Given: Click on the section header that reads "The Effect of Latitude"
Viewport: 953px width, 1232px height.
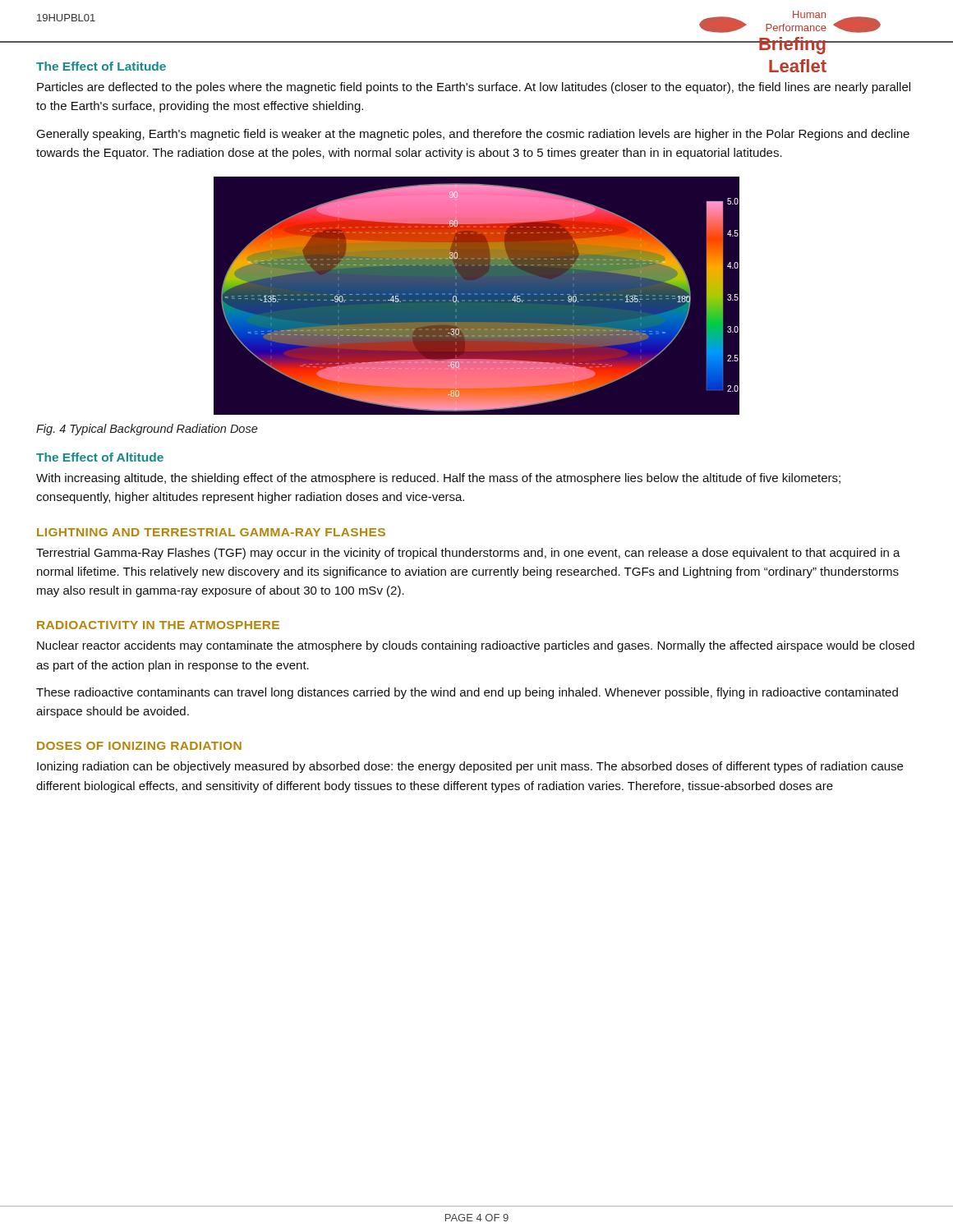Looking at the screenshot, I should click(x=101, y=66).
